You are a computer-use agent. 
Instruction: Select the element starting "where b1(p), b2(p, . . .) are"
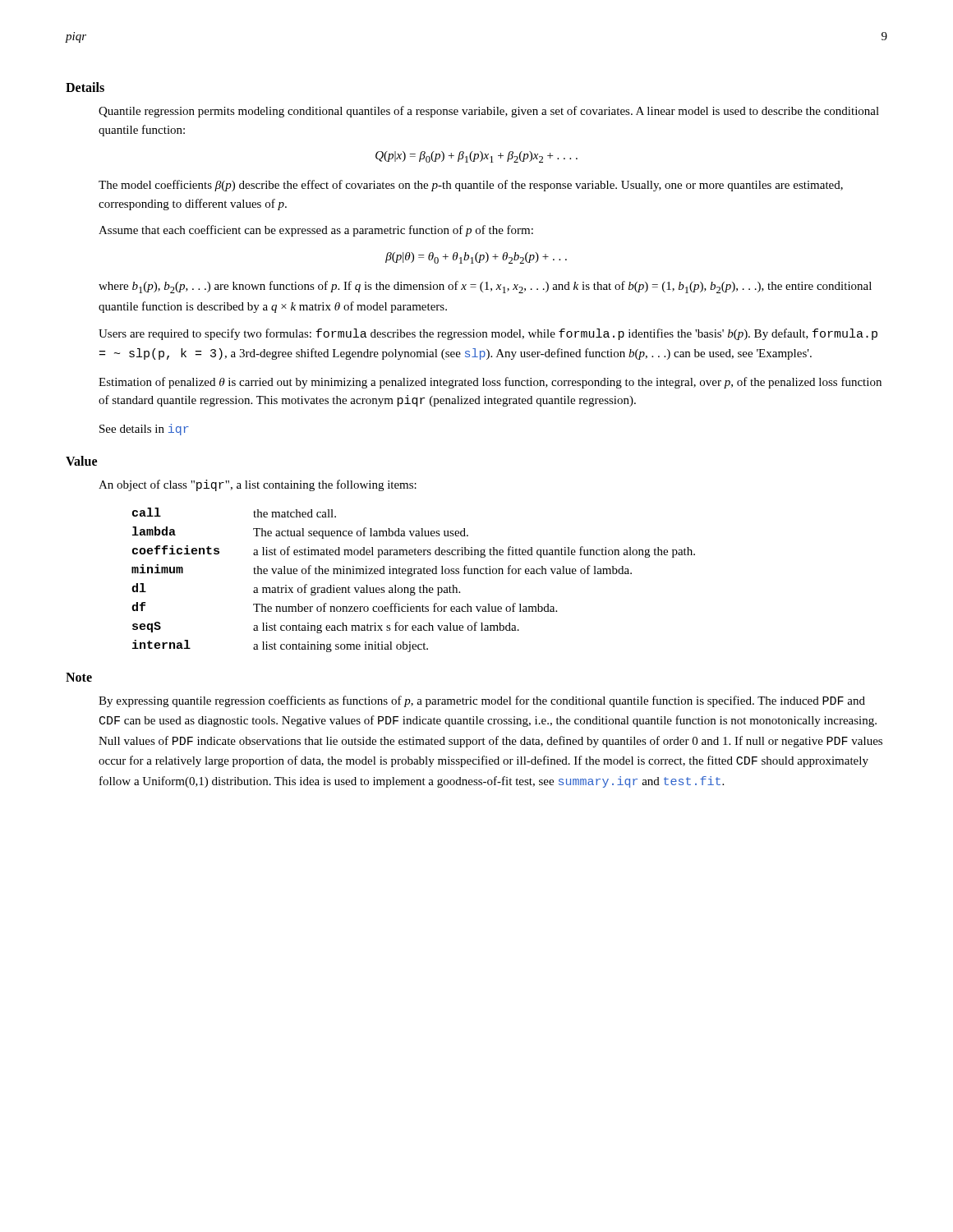485,296
